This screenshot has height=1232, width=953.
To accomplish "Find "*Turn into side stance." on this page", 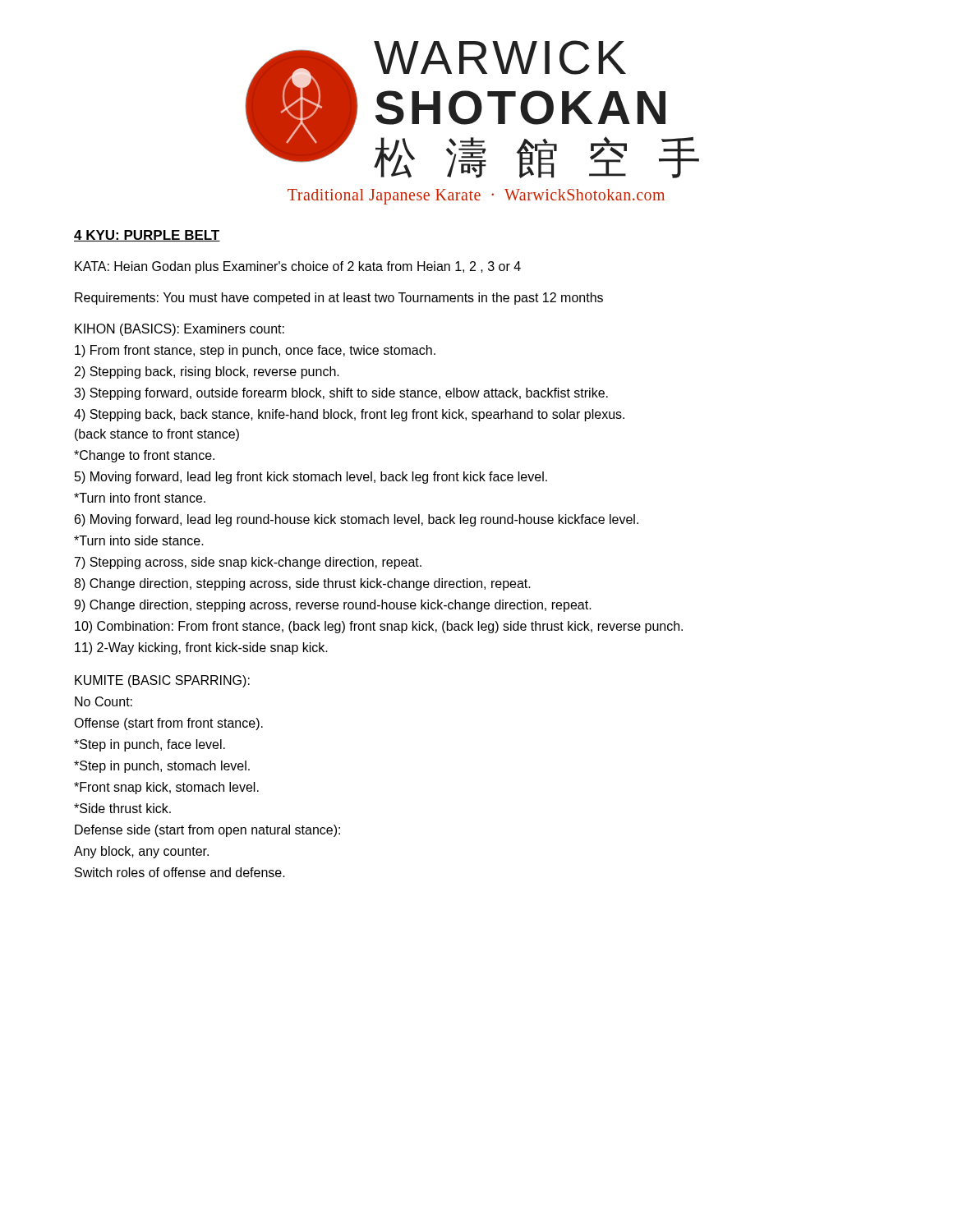I will pyautogui.click(x=139, y=541).
